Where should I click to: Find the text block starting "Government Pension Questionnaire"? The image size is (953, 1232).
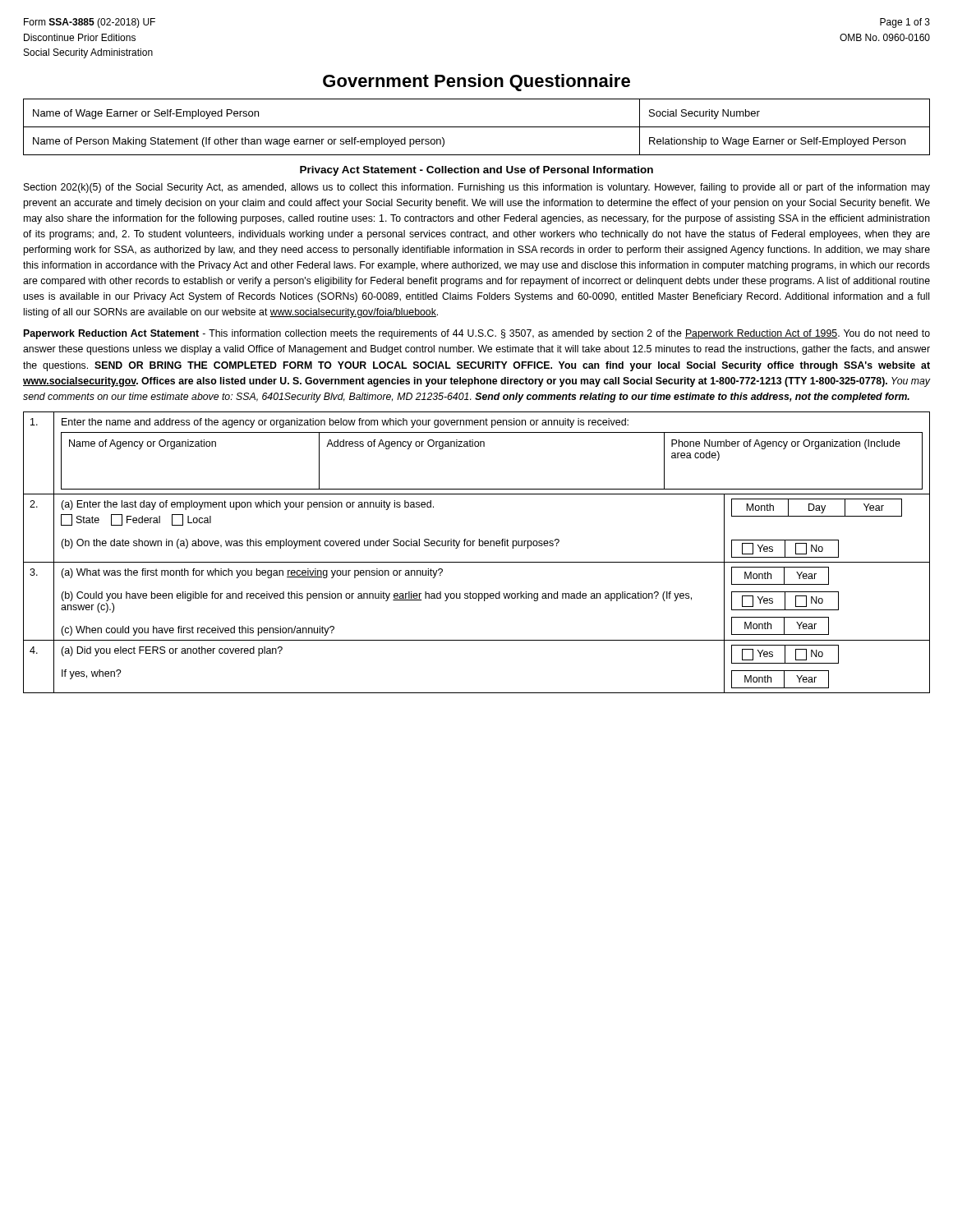point(476,81)
